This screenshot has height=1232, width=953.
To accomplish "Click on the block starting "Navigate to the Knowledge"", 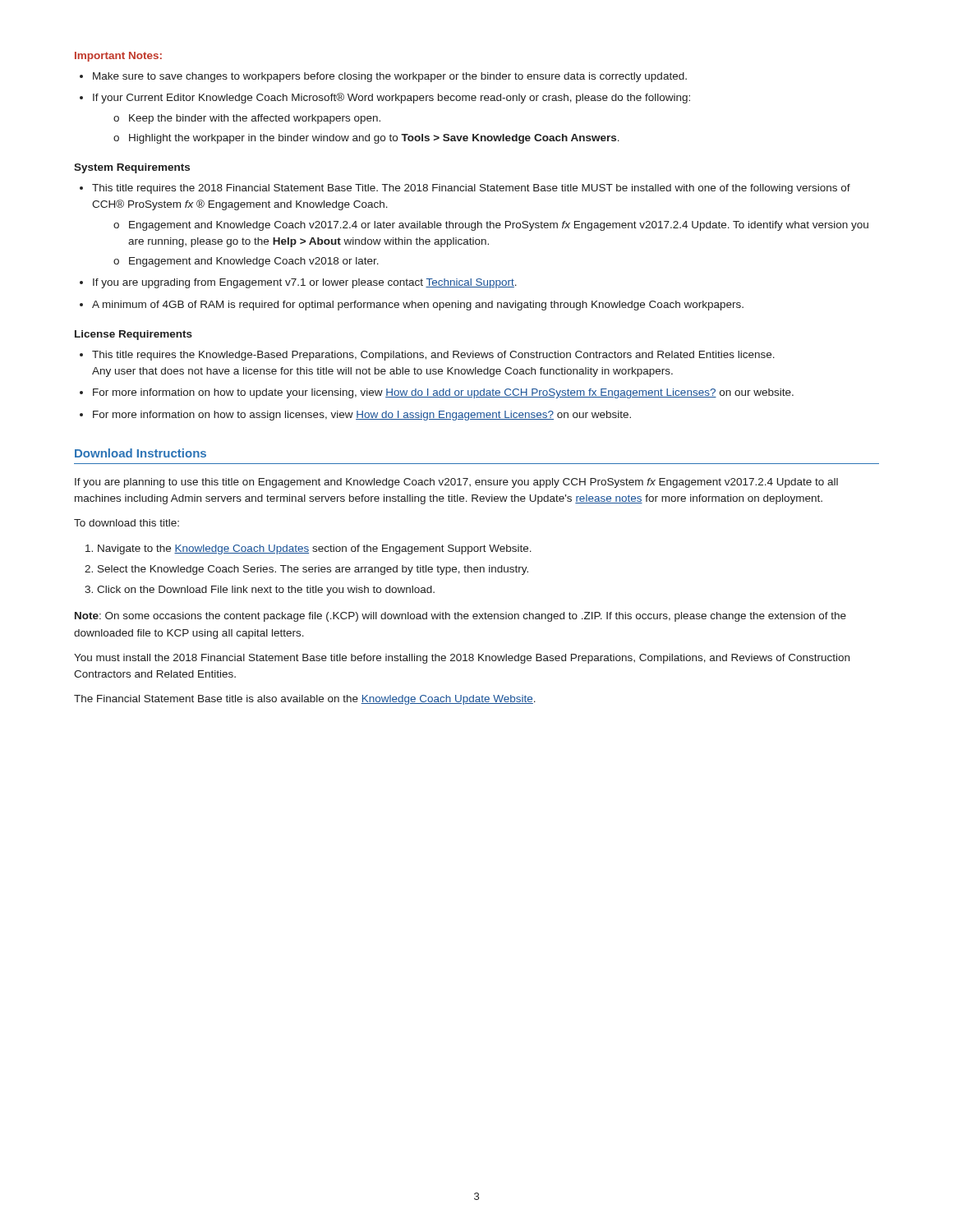I will tap(314, 548).
